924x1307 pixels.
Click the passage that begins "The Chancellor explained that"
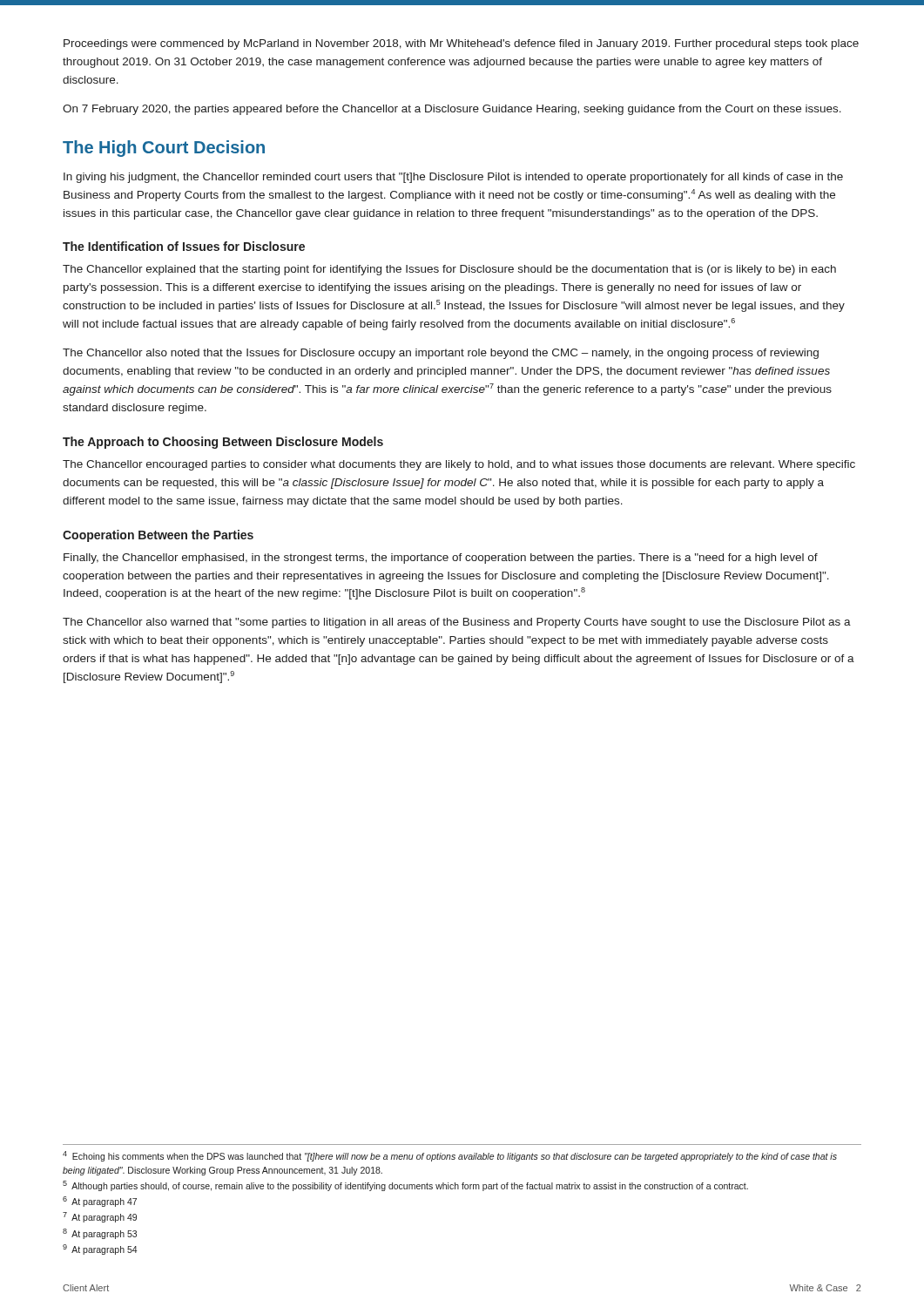click(x=454, y=297)
